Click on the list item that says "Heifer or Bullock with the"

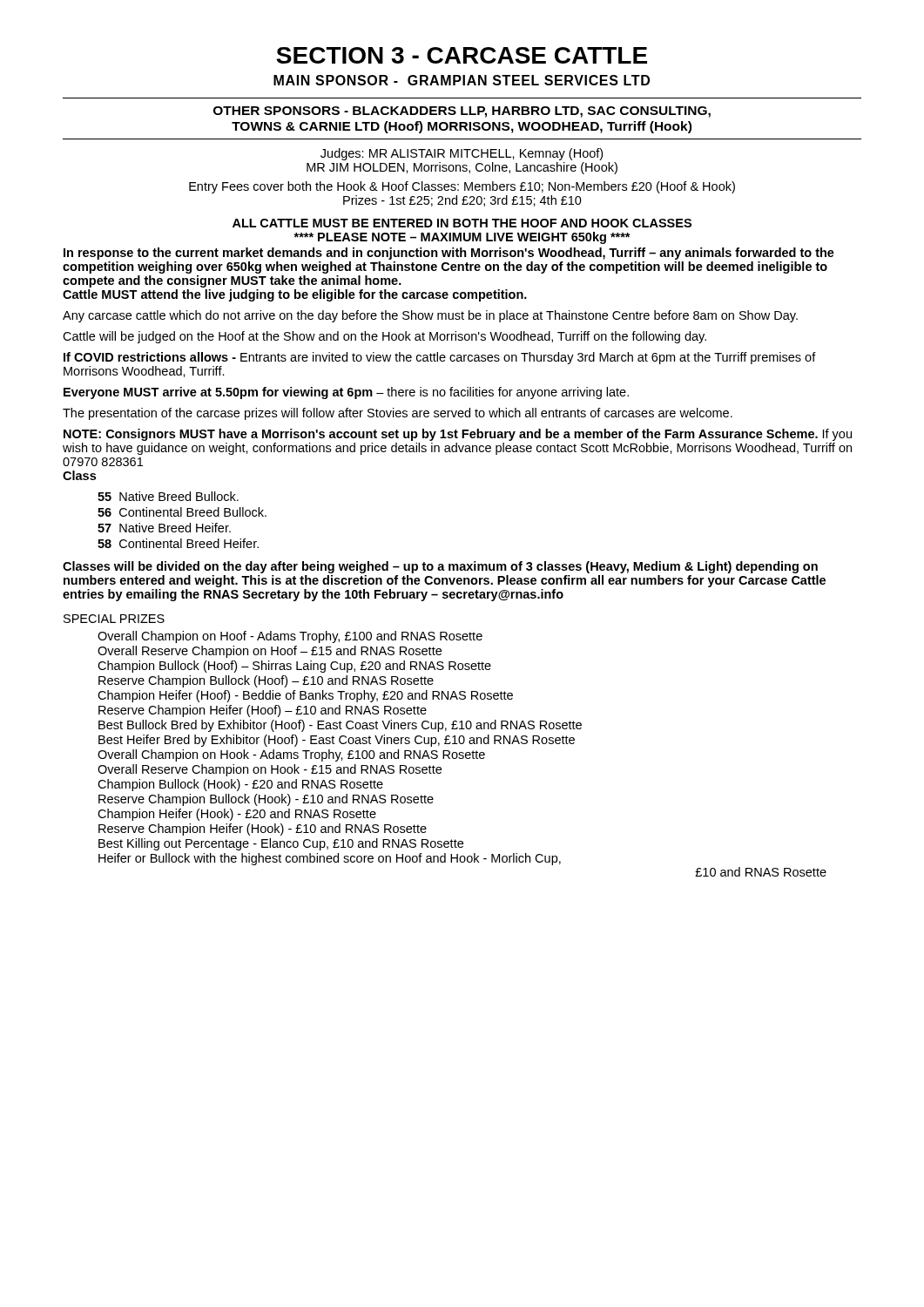[479, 865]
